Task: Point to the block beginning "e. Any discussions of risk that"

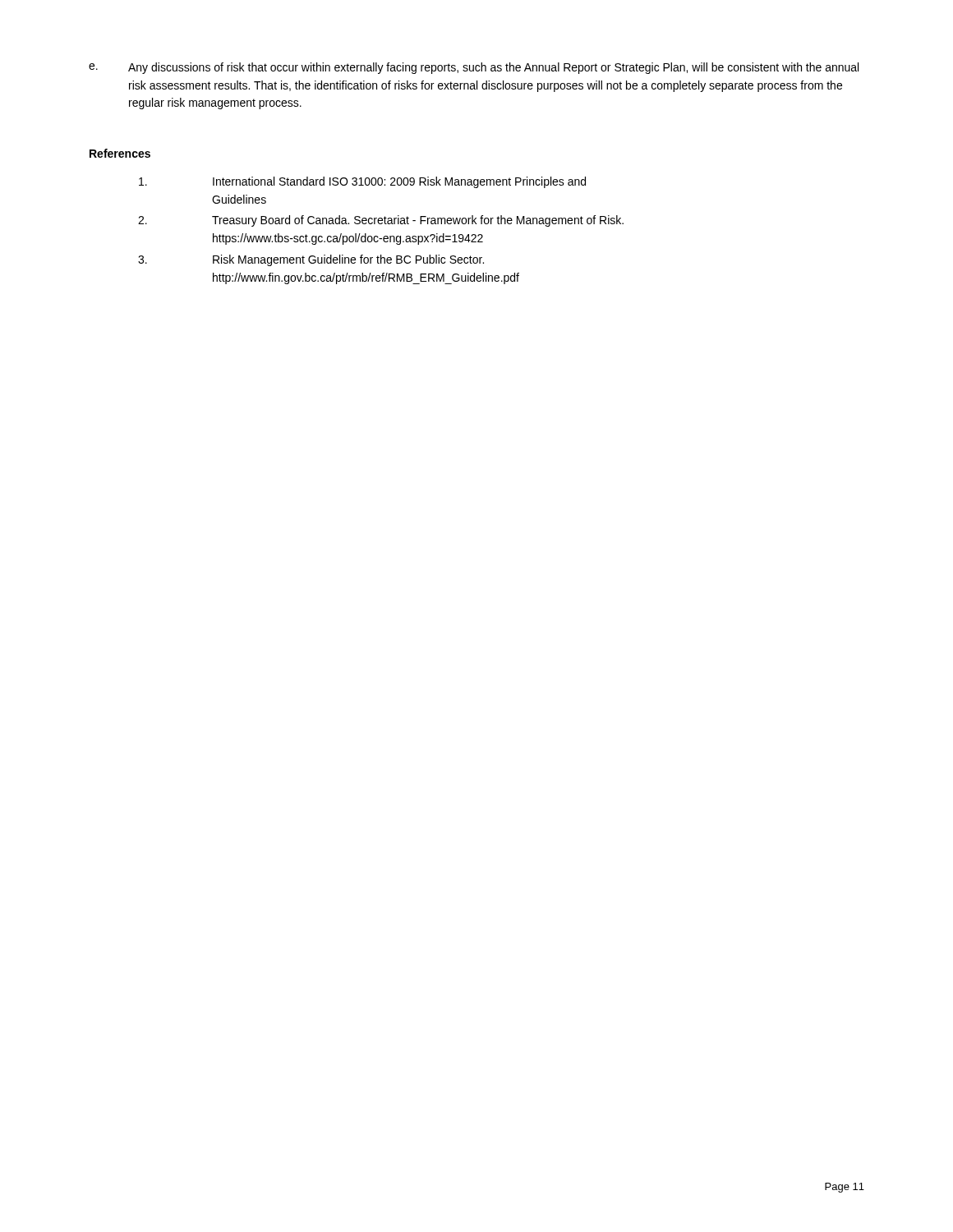Action: pyautogui.click(x=476, y=86)
